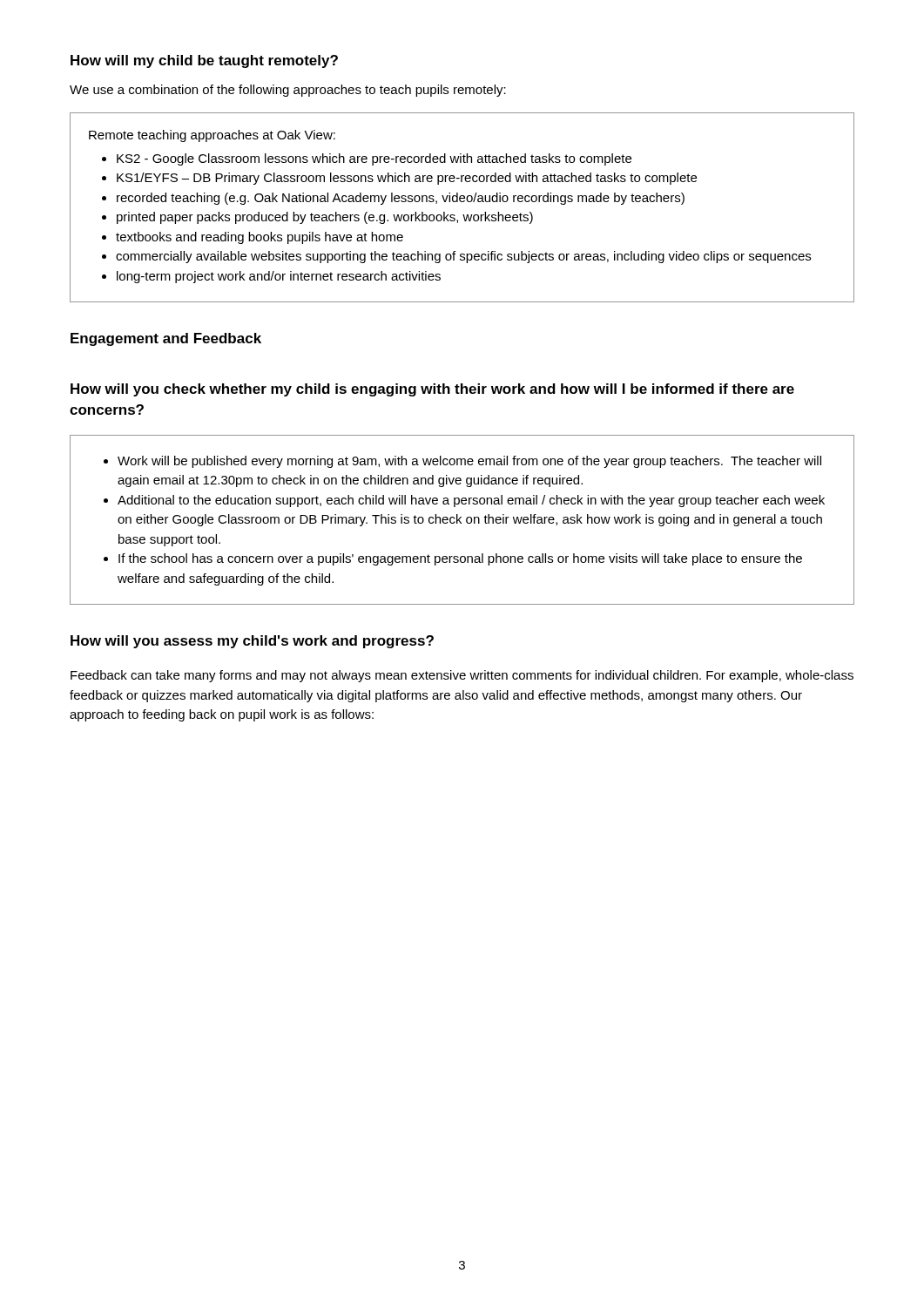Find the section header that reads "How will you check"

click(462, 400)
